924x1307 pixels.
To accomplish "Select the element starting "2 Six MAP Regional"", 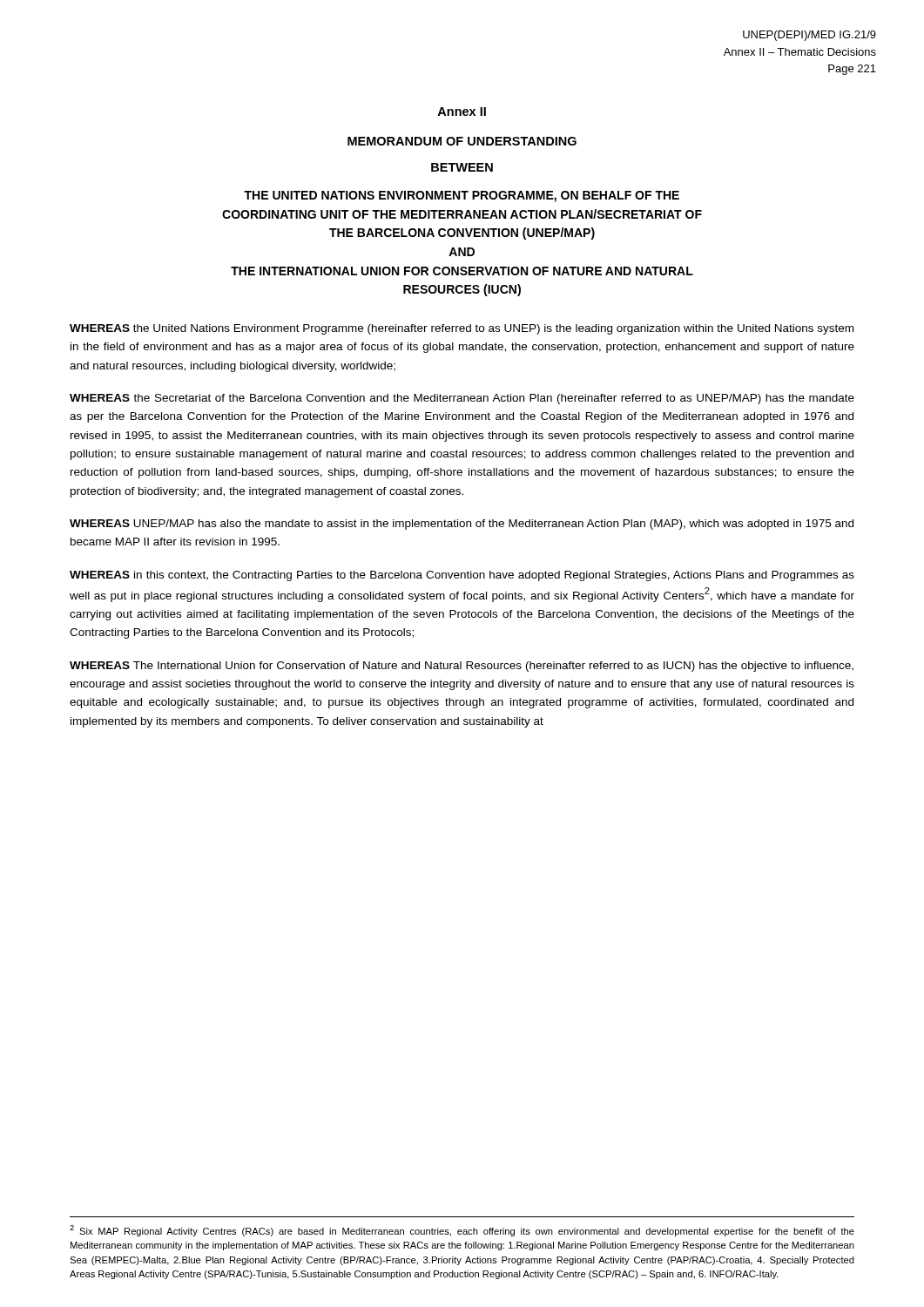I will pos(462,1252).
